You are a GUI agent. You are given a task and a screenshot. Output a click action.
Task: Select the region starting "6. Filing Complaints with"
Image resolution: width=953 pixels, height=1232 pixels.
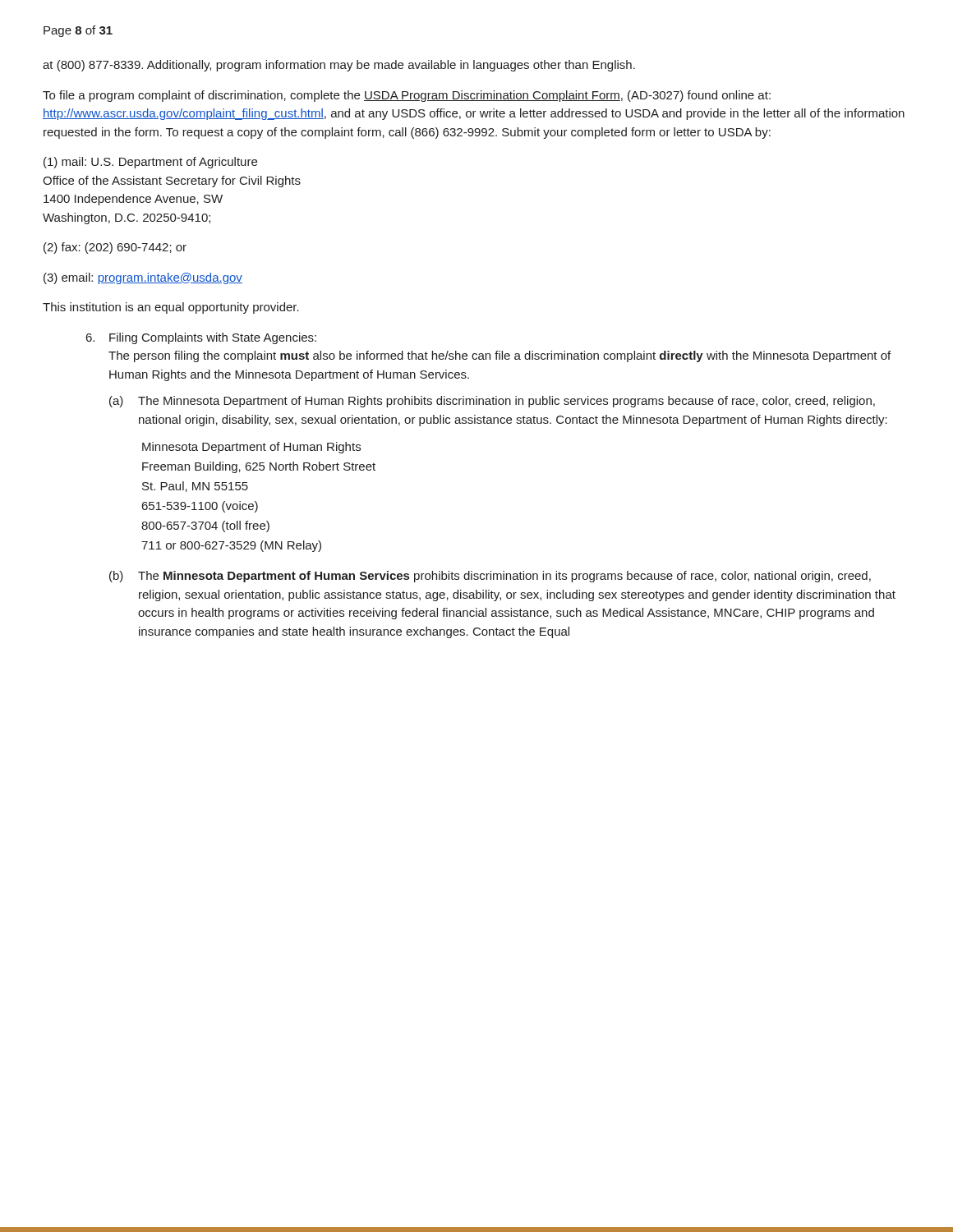coord(498,356)
